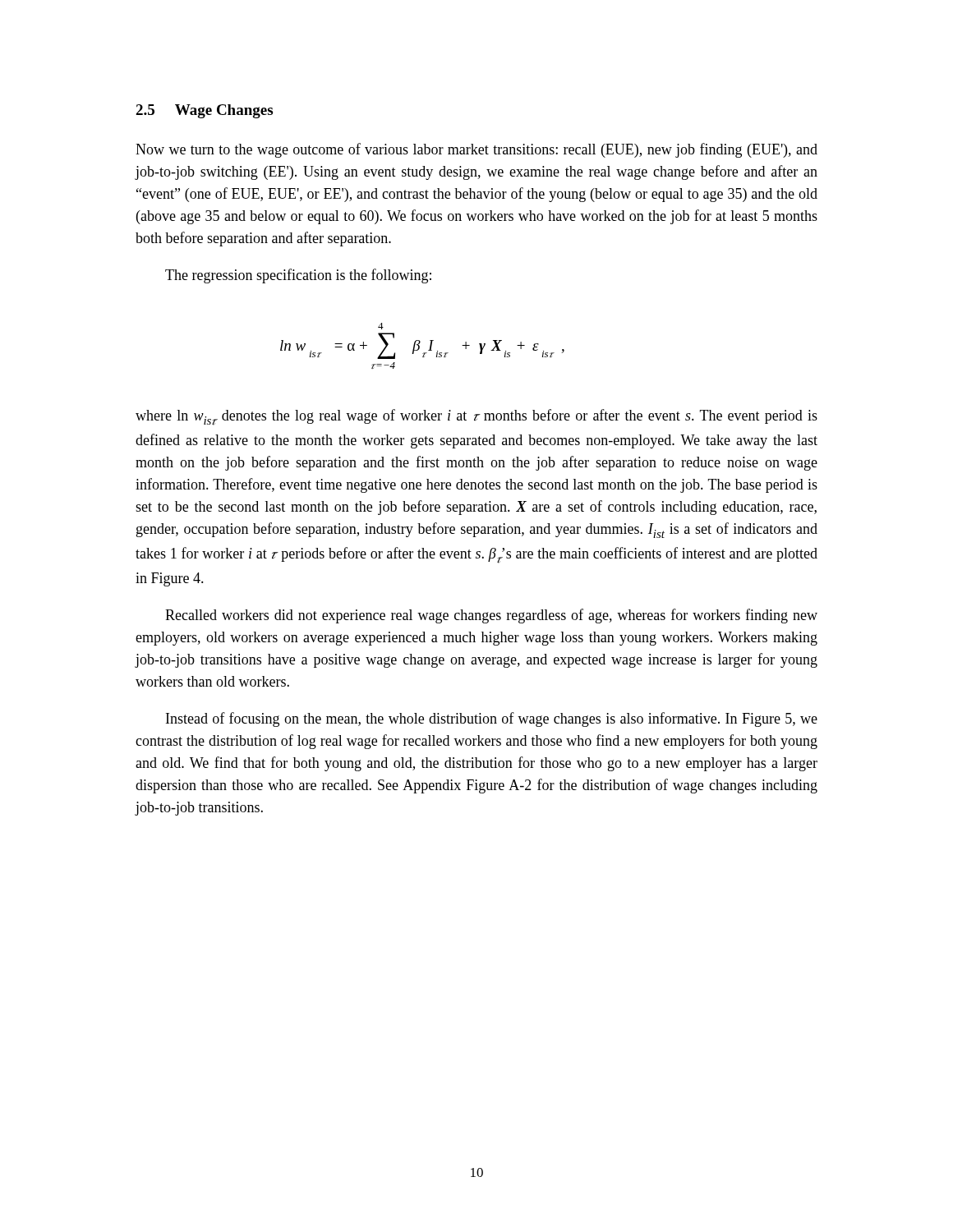Click on the text block starting "where ln wis𝜏 denotes the log real wage"
953x1232 pixels.
tap(476, 497)
